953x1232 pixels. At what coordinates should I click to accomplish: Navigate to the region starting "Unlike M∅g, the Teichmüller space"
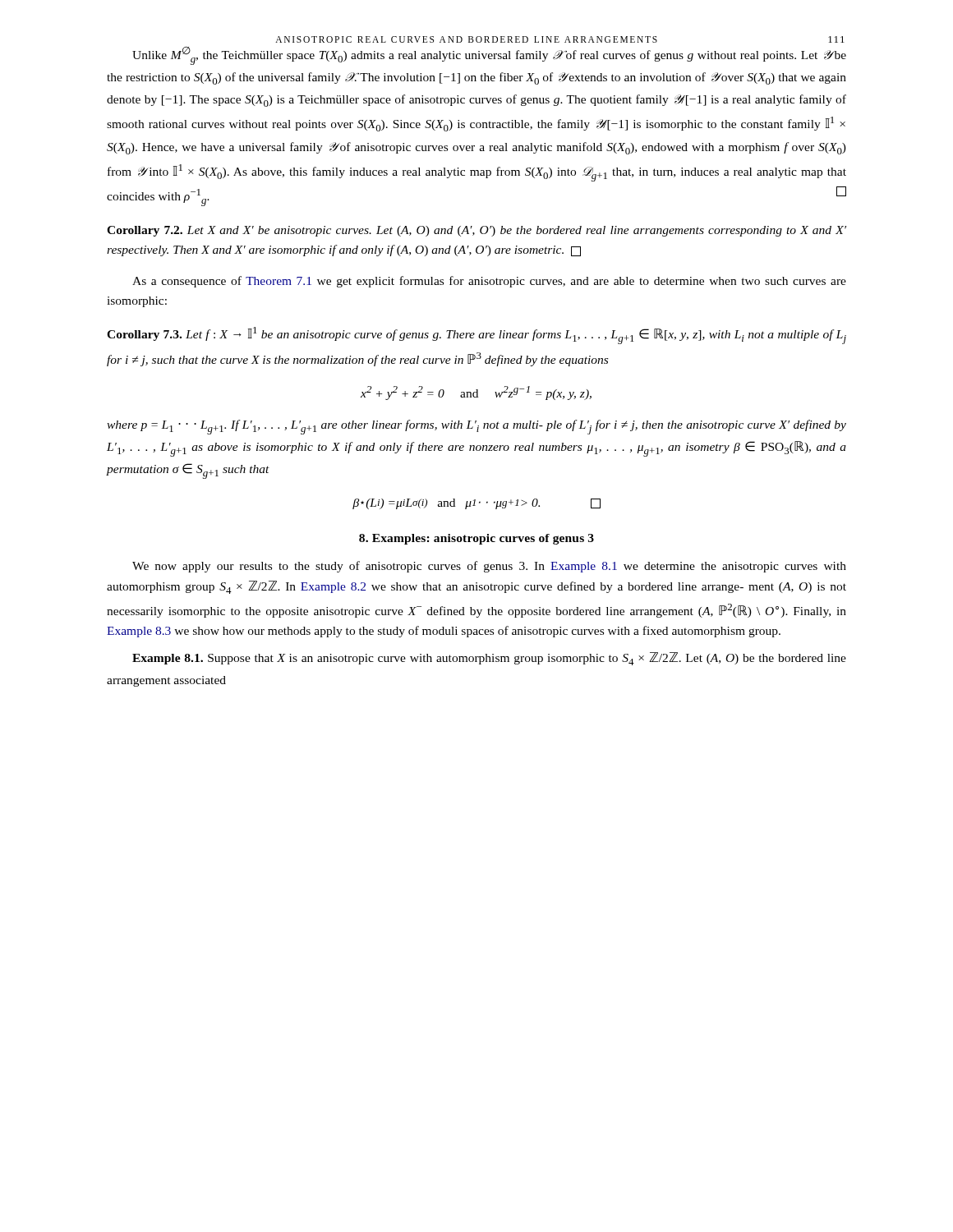[476, 126]
